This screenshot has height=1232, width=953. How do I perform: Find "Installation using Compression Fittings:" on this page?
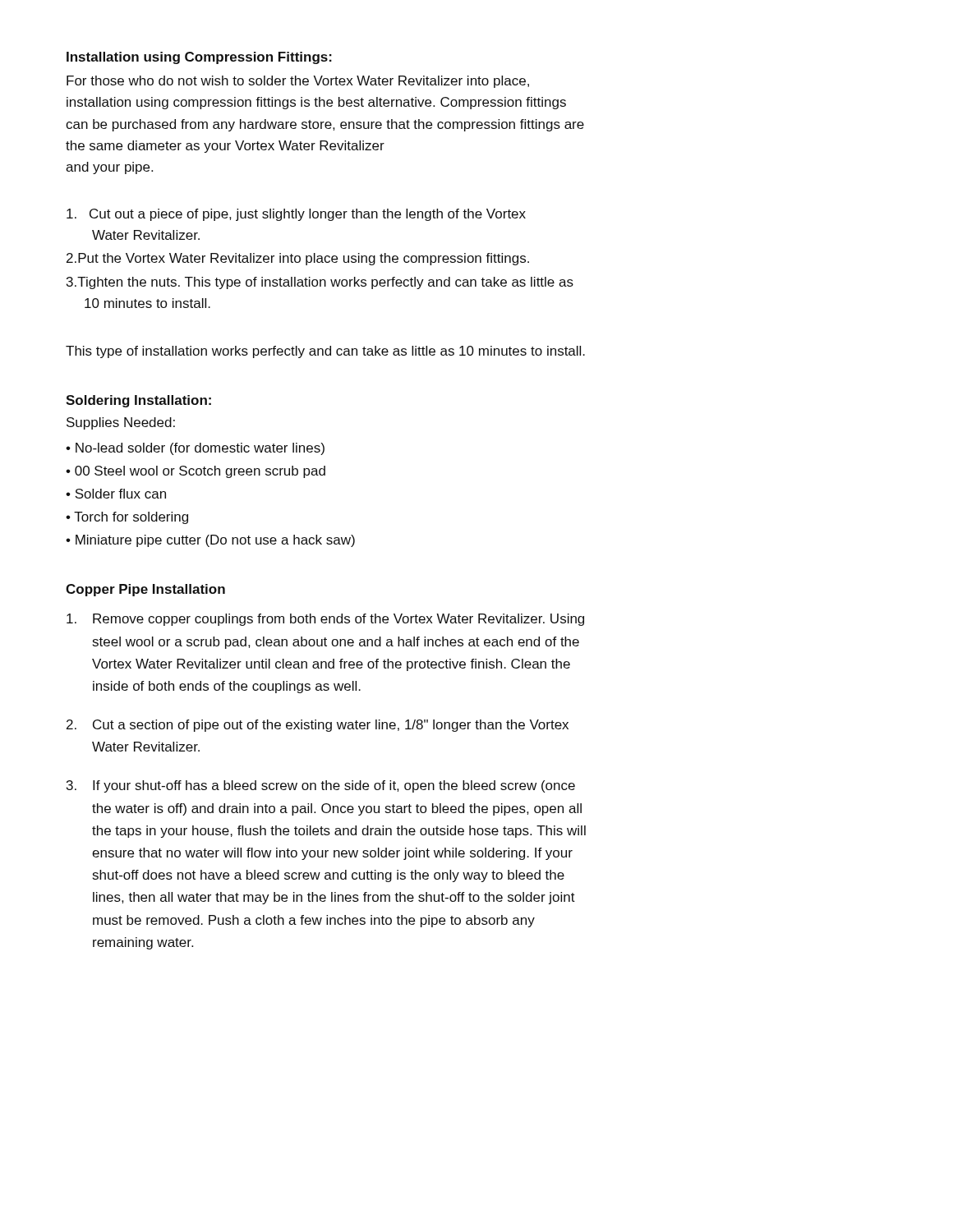[x=199, y=57]
